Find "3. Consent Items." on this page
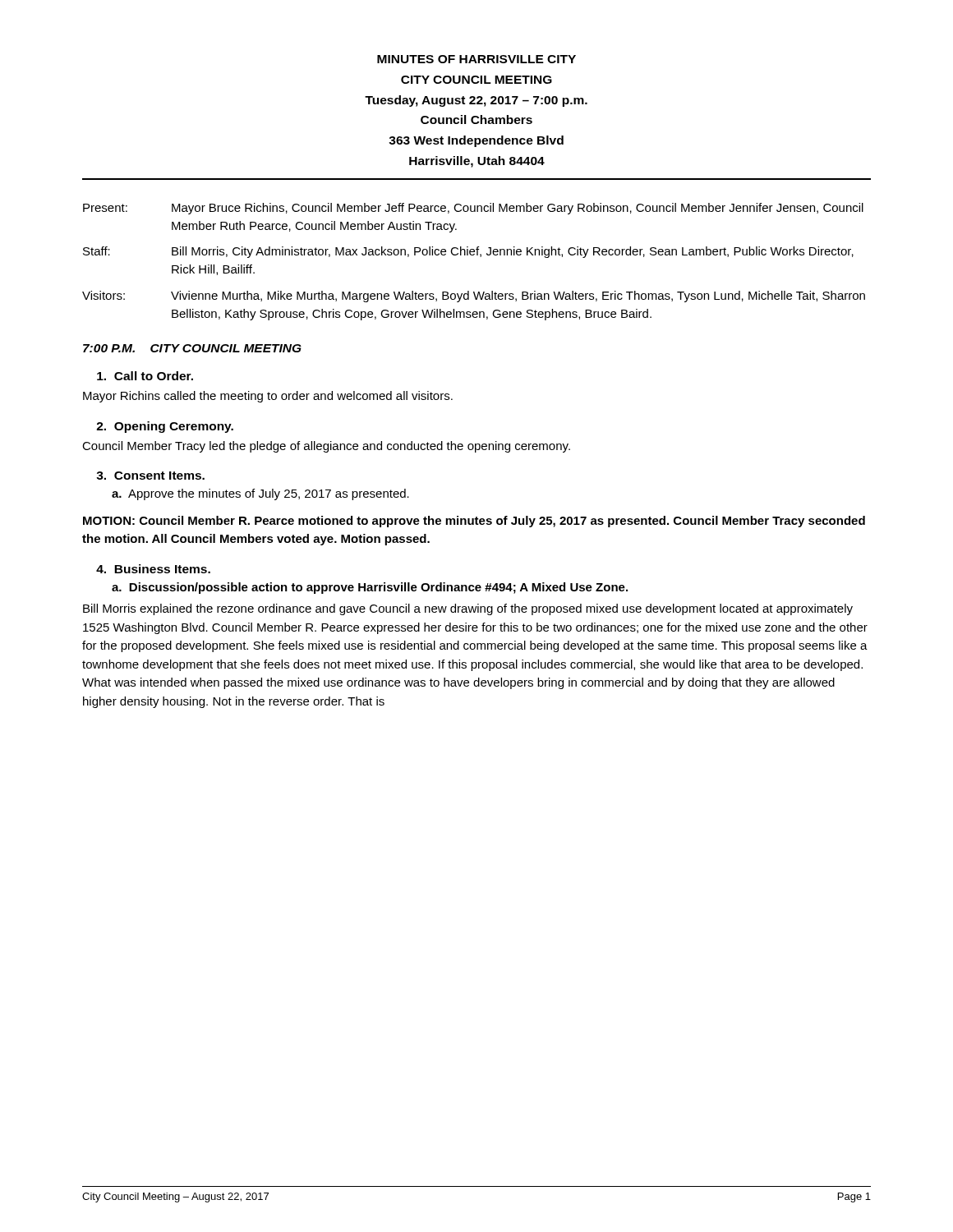 click(144, 475)
